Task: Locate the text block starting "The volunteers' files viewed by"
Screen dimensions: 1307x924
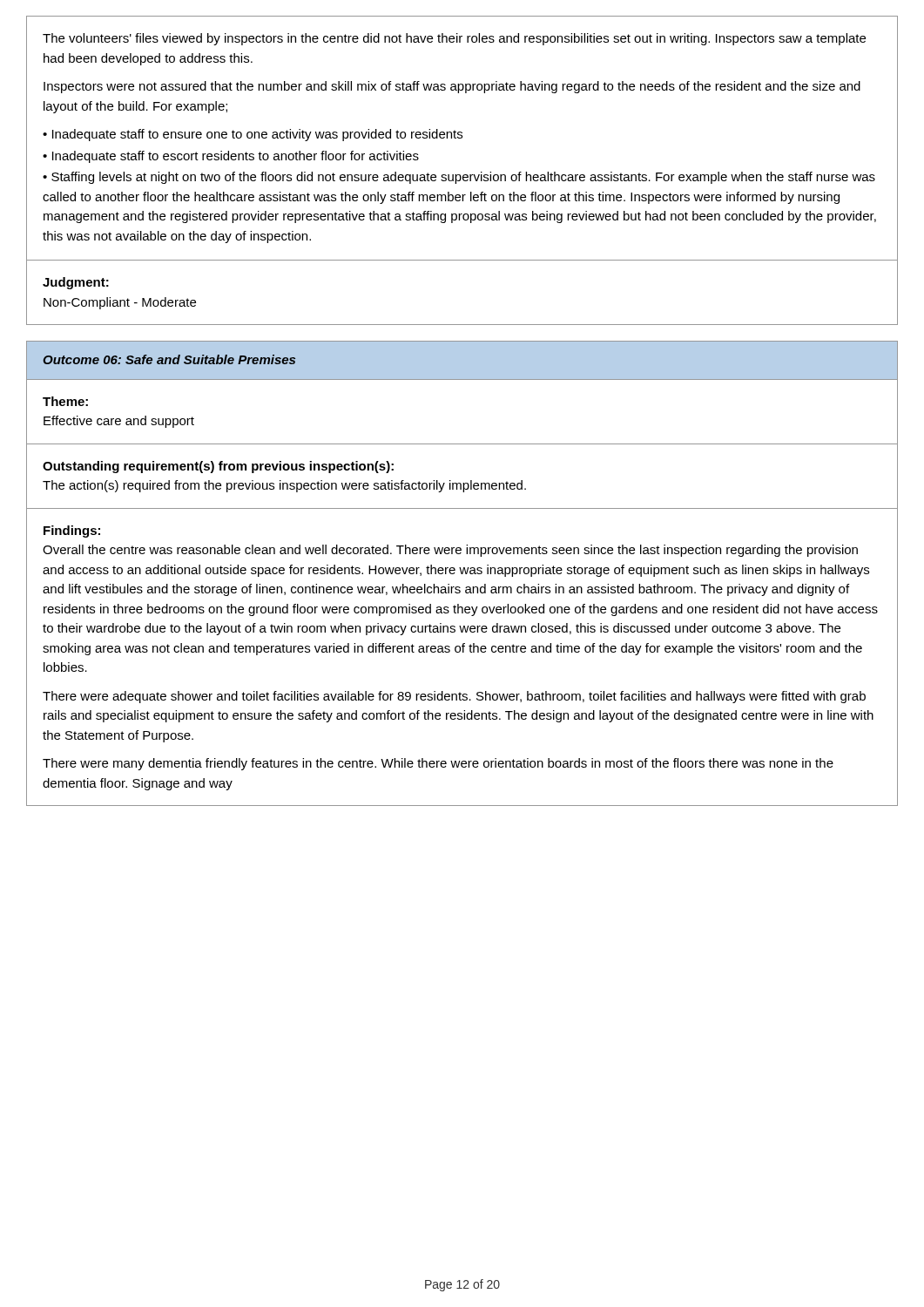Action: click(x=462, y=137)
